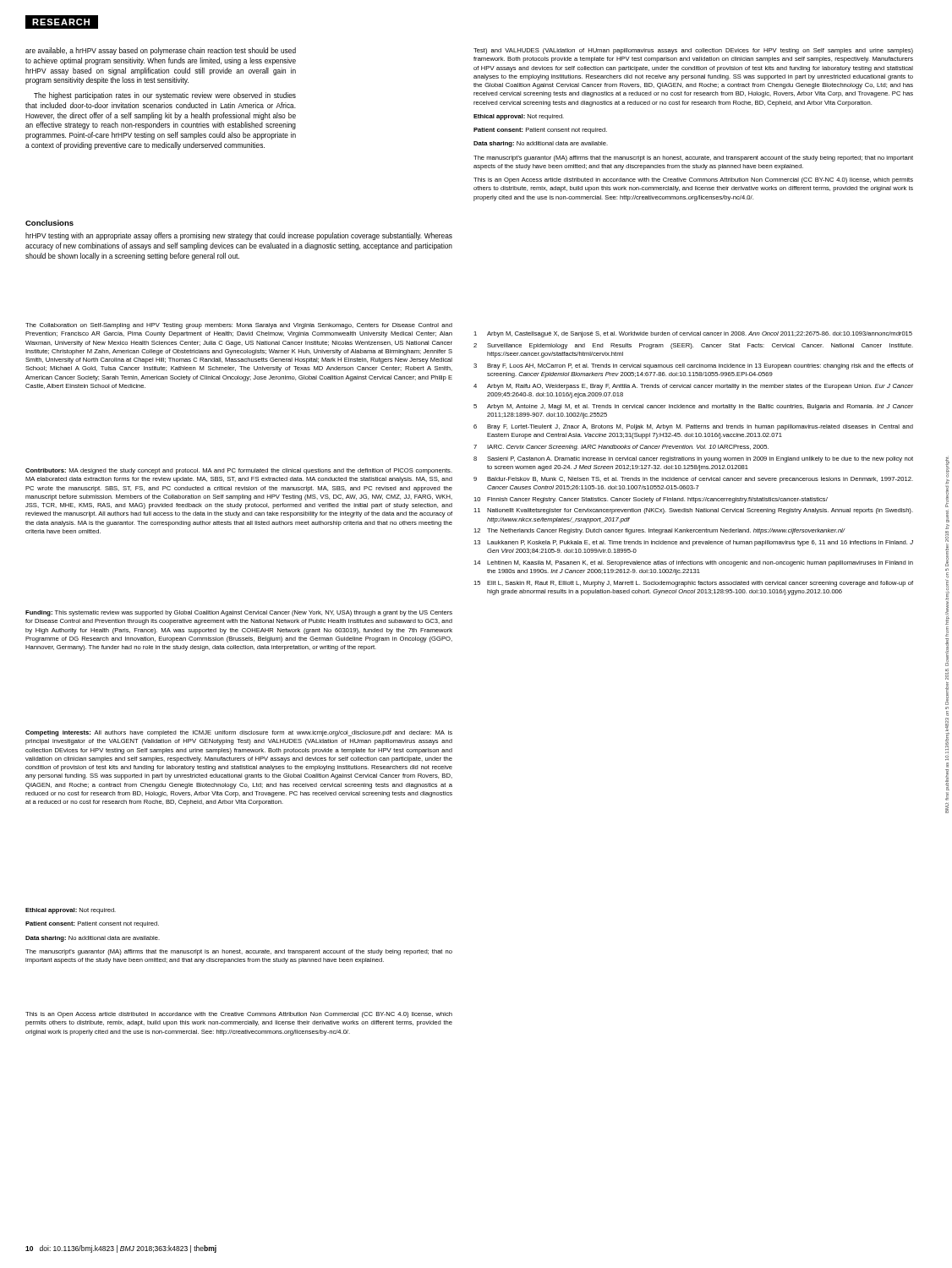Screen dimensions: 1268x952
Task: Find the block on this page that starts "hrHPV testing with an appropriate"
Action: 239,247
